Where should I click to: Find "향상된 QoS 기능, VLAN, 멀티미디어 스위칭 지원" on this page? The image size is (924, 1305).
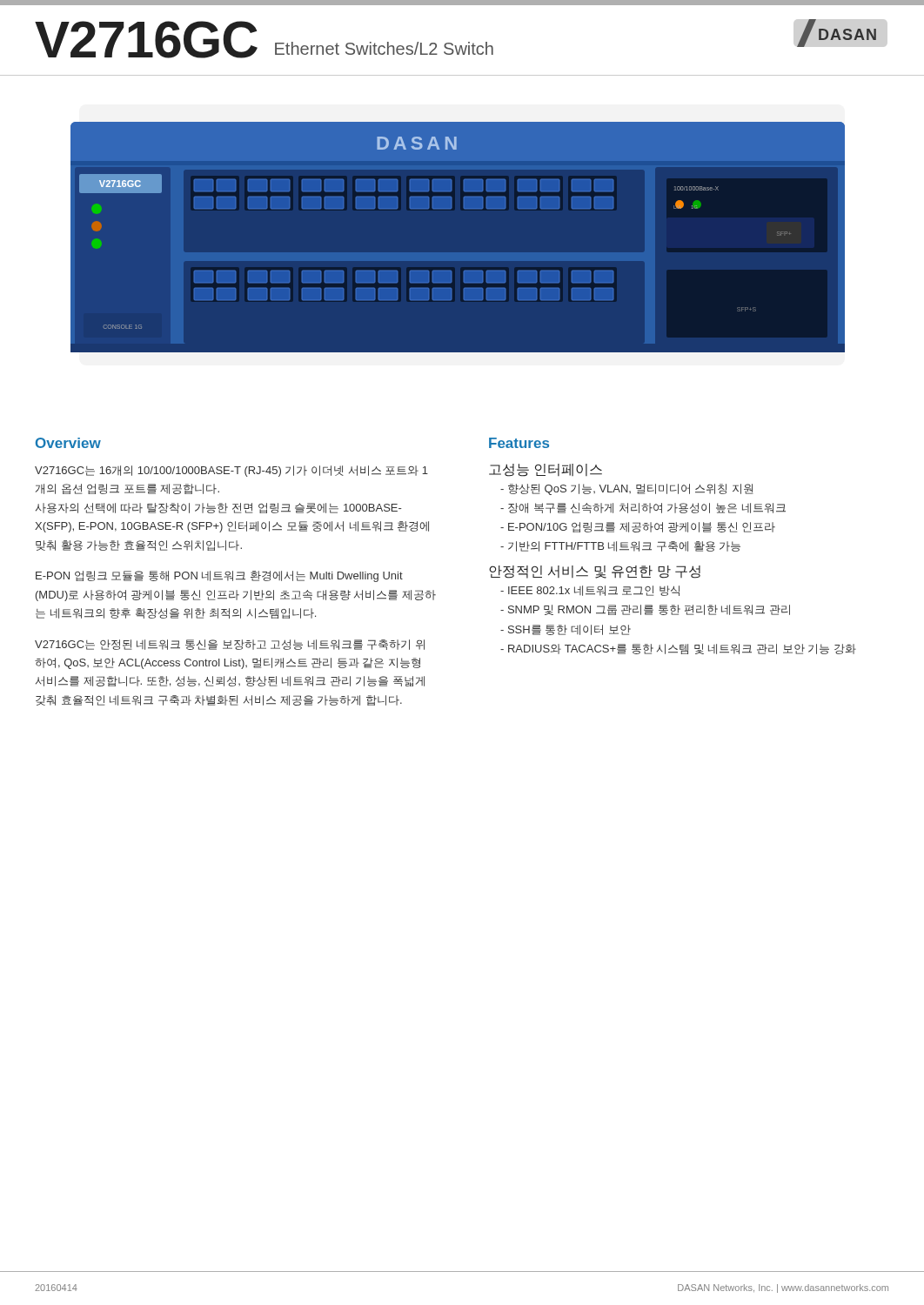click(x=695, y=489)
